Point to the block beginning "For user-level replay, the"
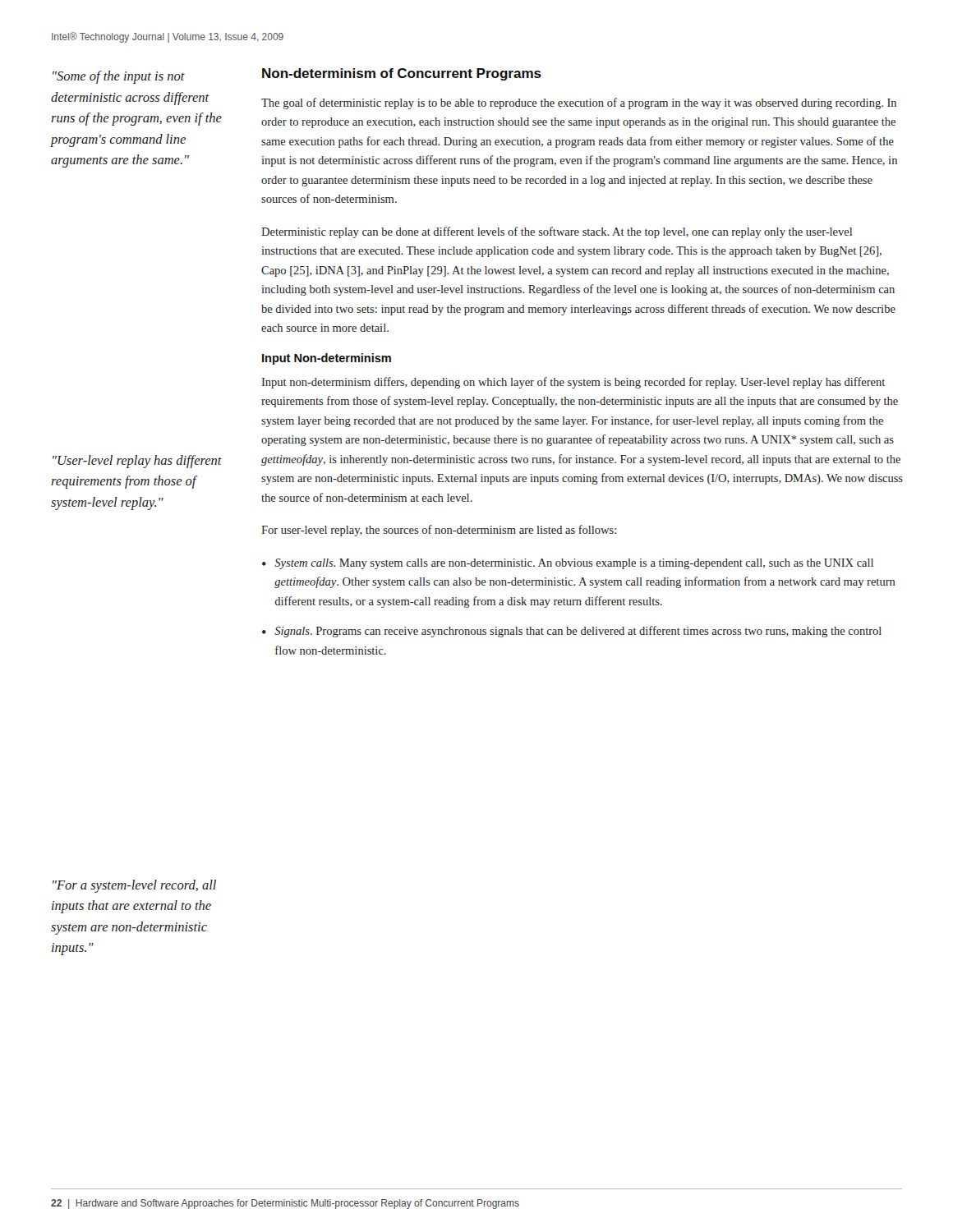 [x=439, y=530]
